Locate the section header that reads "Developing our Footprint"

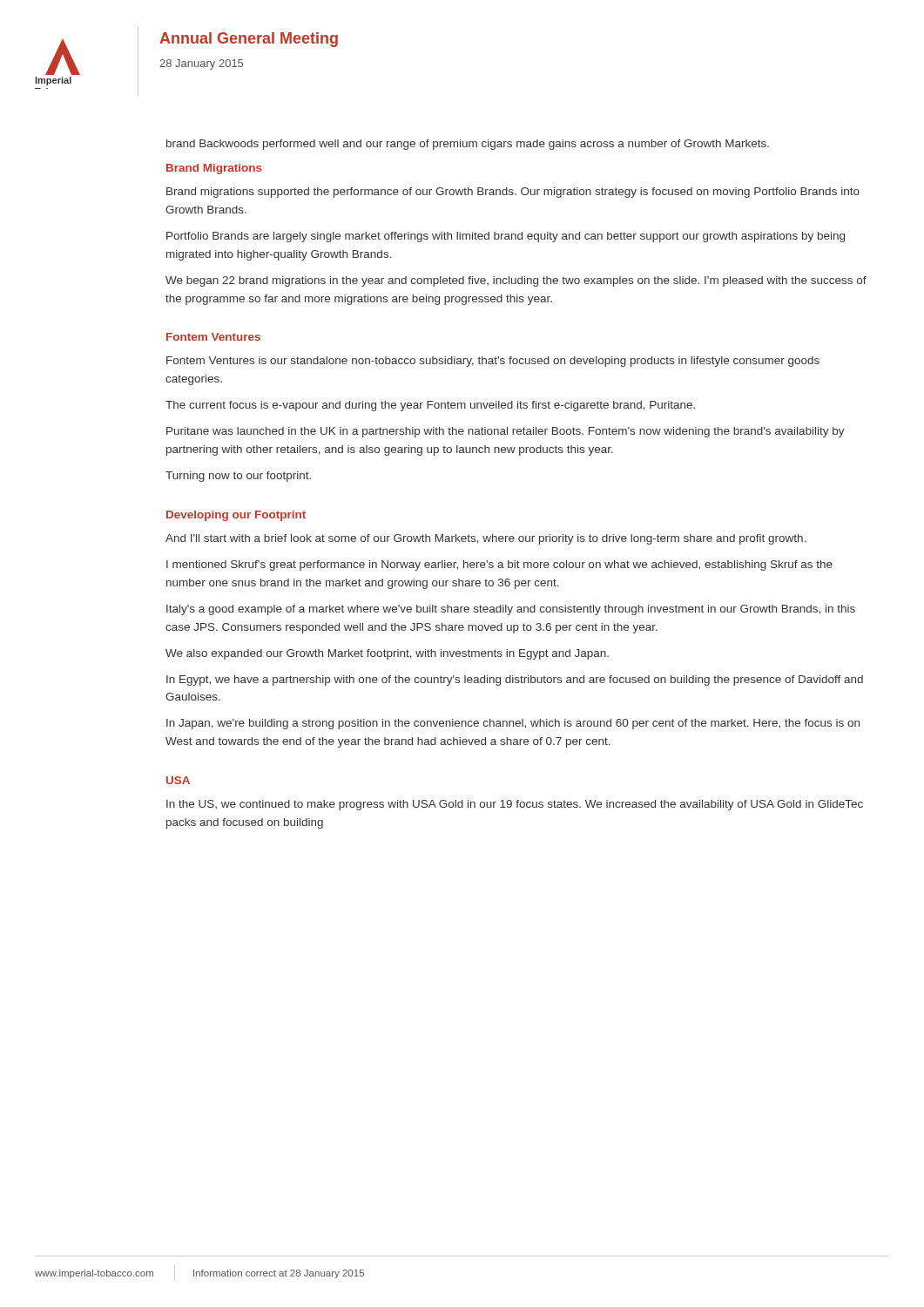[x=236, y=515]
